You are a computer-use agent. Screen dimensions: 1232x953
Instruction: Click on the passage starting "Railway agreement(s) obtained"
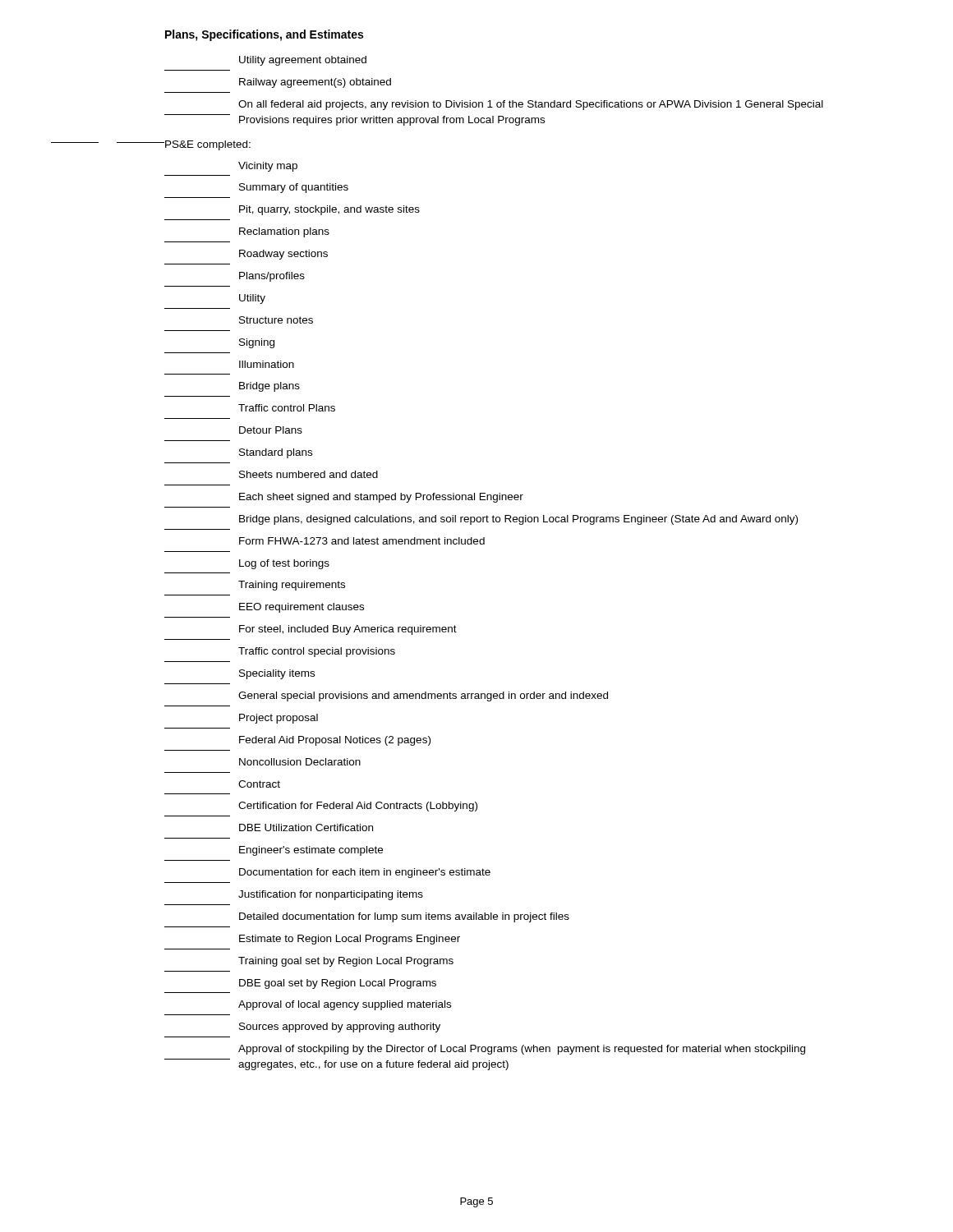(315, 83)
